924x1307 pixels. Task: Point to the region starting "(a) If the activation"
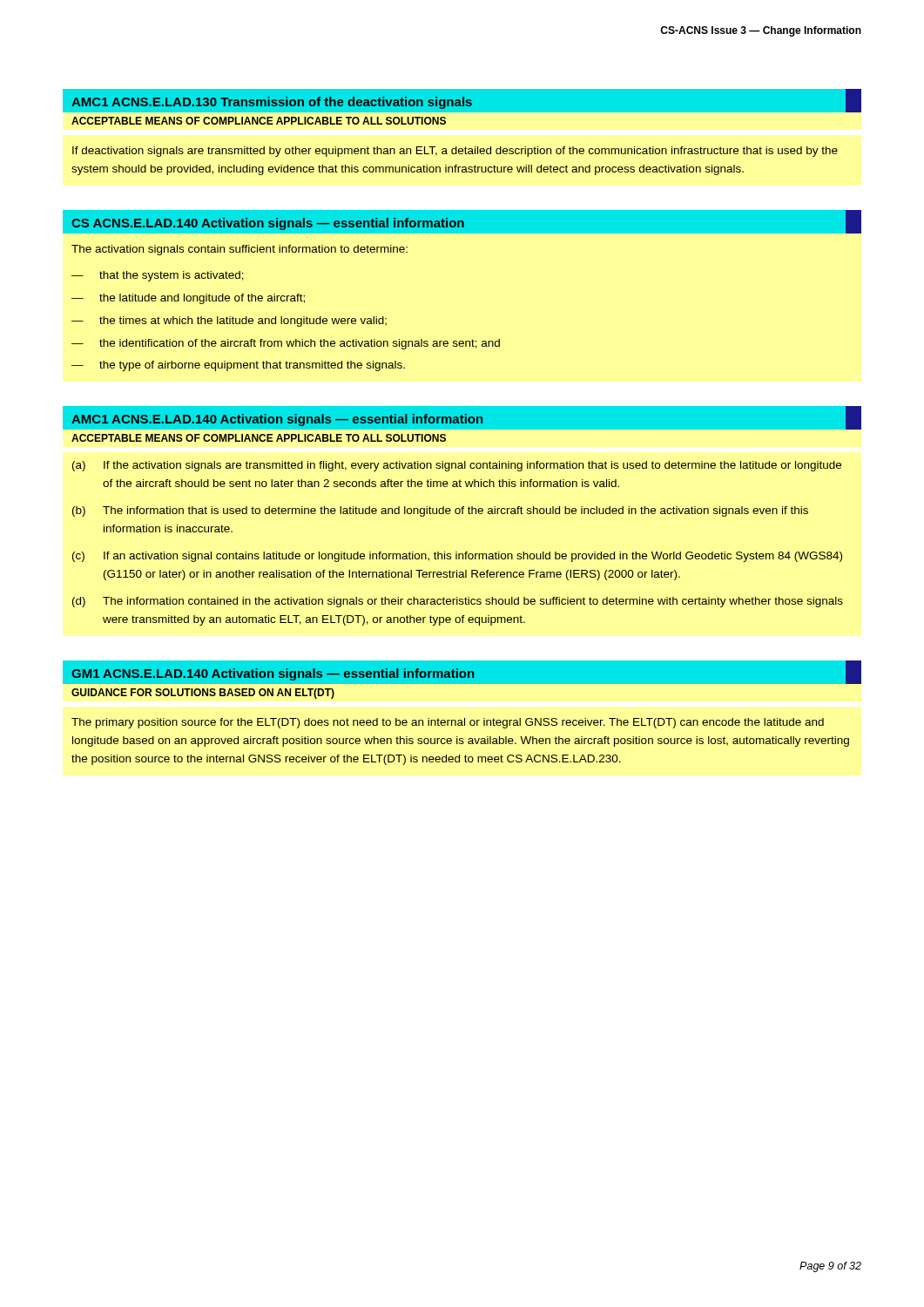[462, 475]
